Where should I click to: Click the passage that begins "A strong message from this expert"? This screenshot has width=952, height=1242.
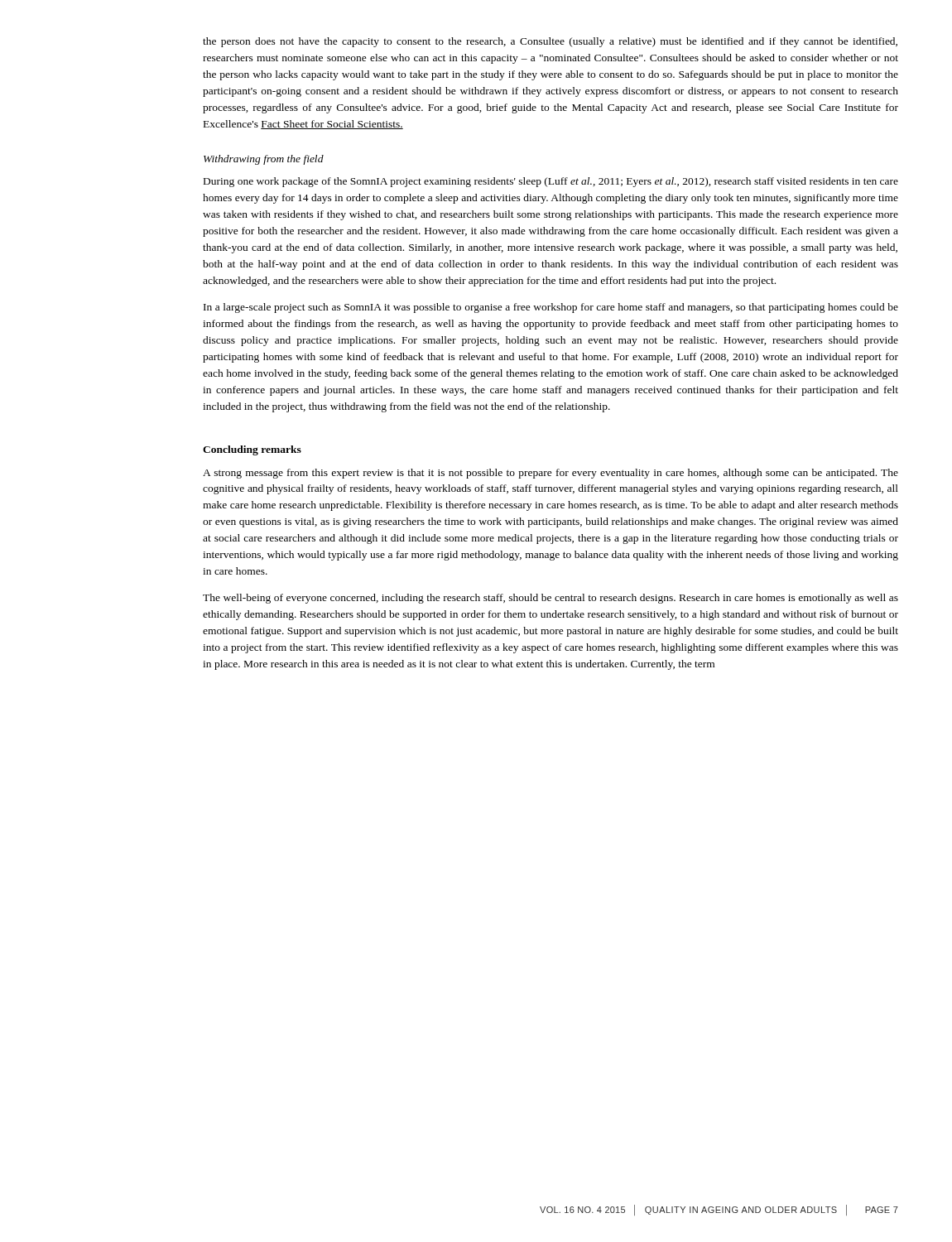click(550, 522)
